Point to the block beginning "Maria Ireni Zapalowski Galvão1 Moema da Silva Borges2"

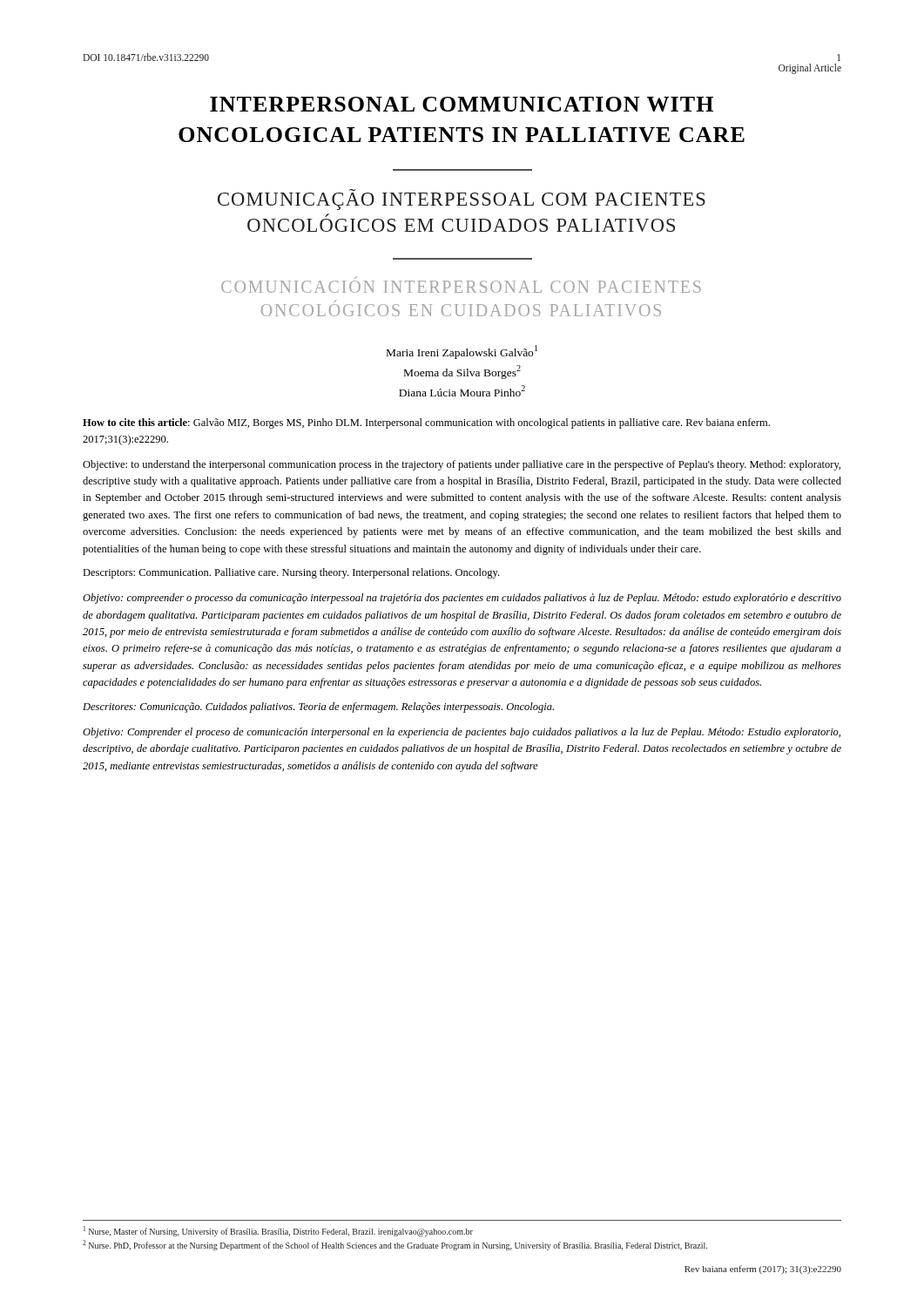[462, 371]
